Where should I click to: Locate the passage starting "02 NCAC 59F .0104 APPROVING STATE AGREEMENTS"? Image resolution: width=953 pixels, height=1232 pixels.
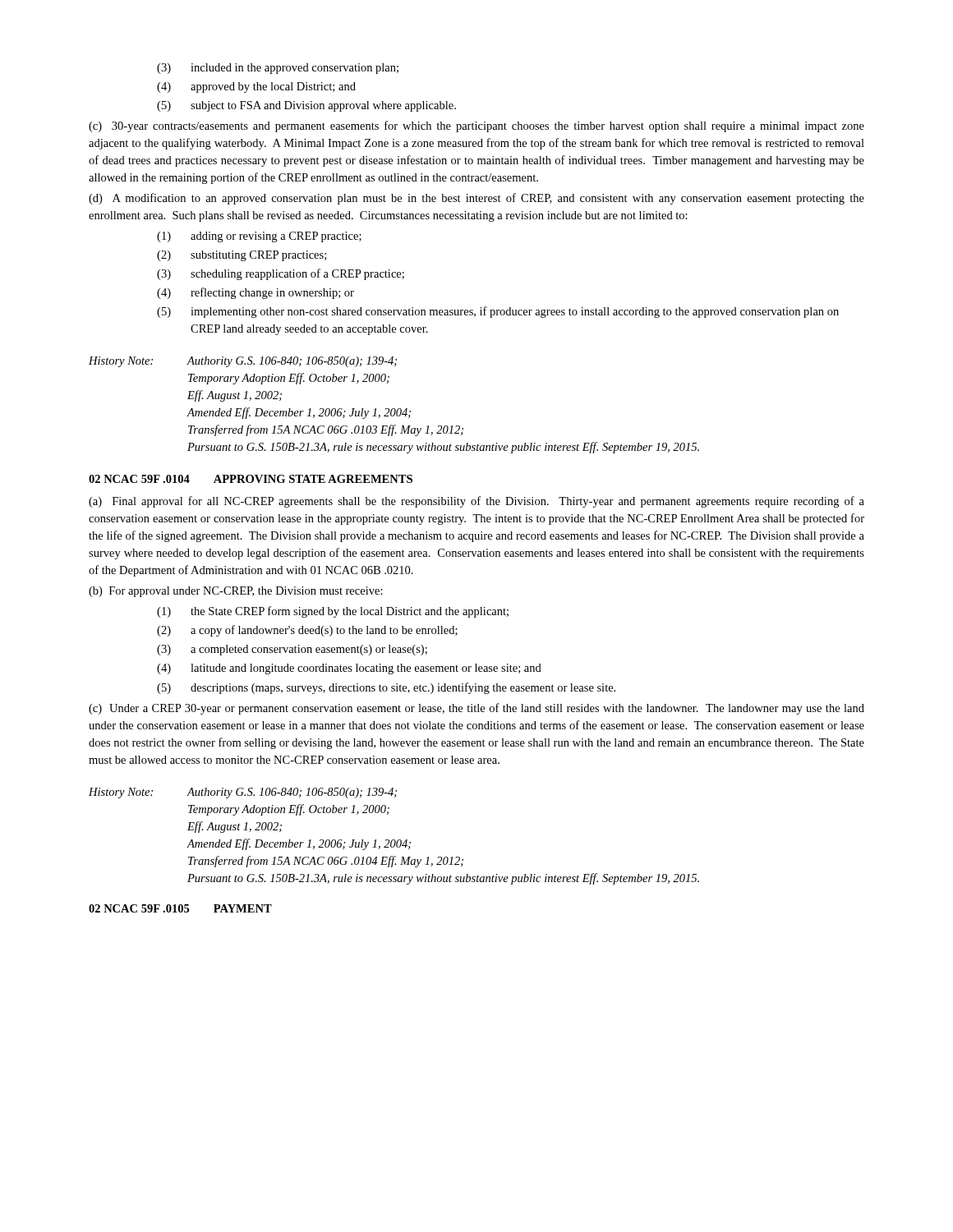251,479
